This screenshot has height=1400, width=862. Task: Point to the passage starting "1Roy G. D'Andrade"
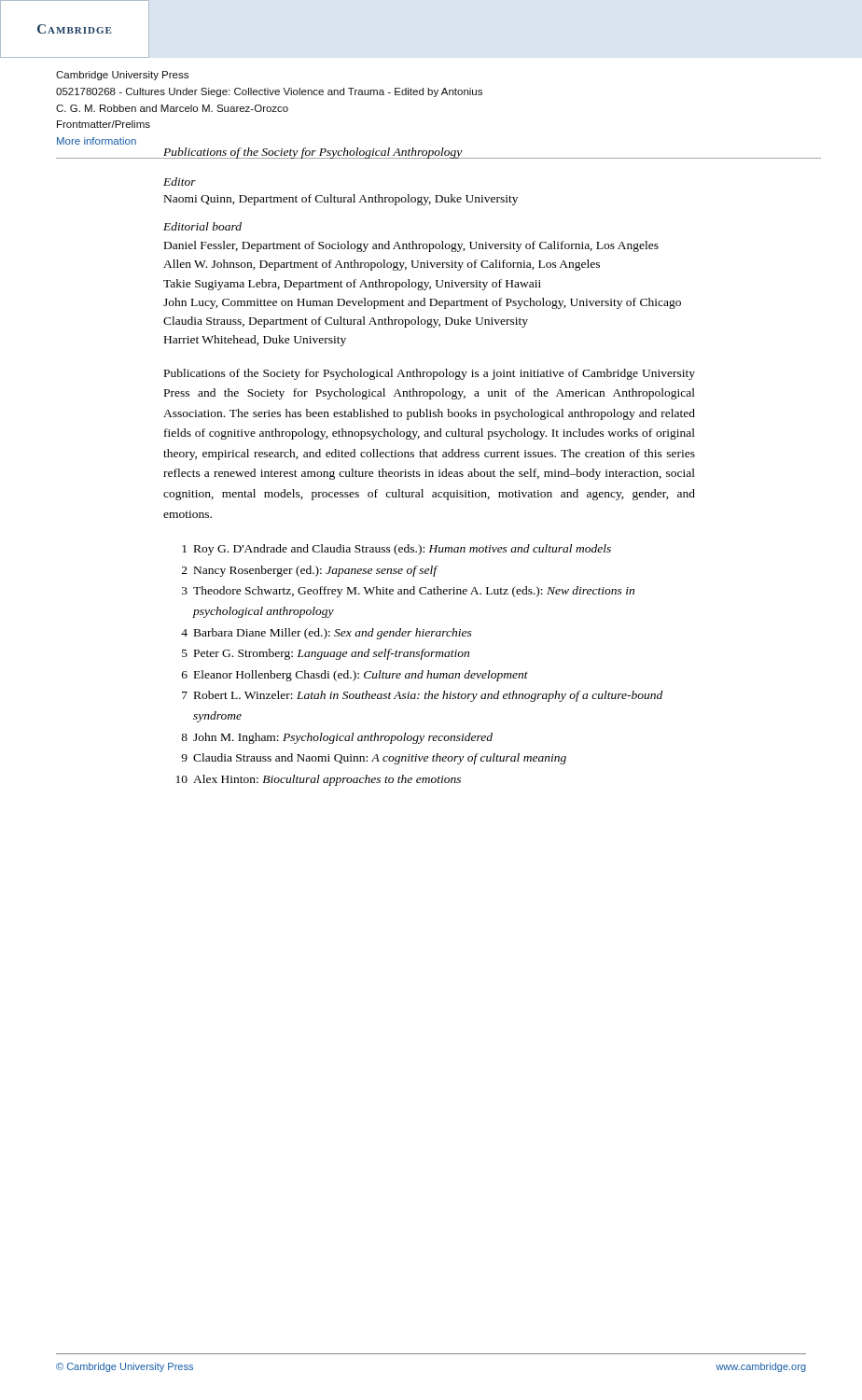[429, 549]
